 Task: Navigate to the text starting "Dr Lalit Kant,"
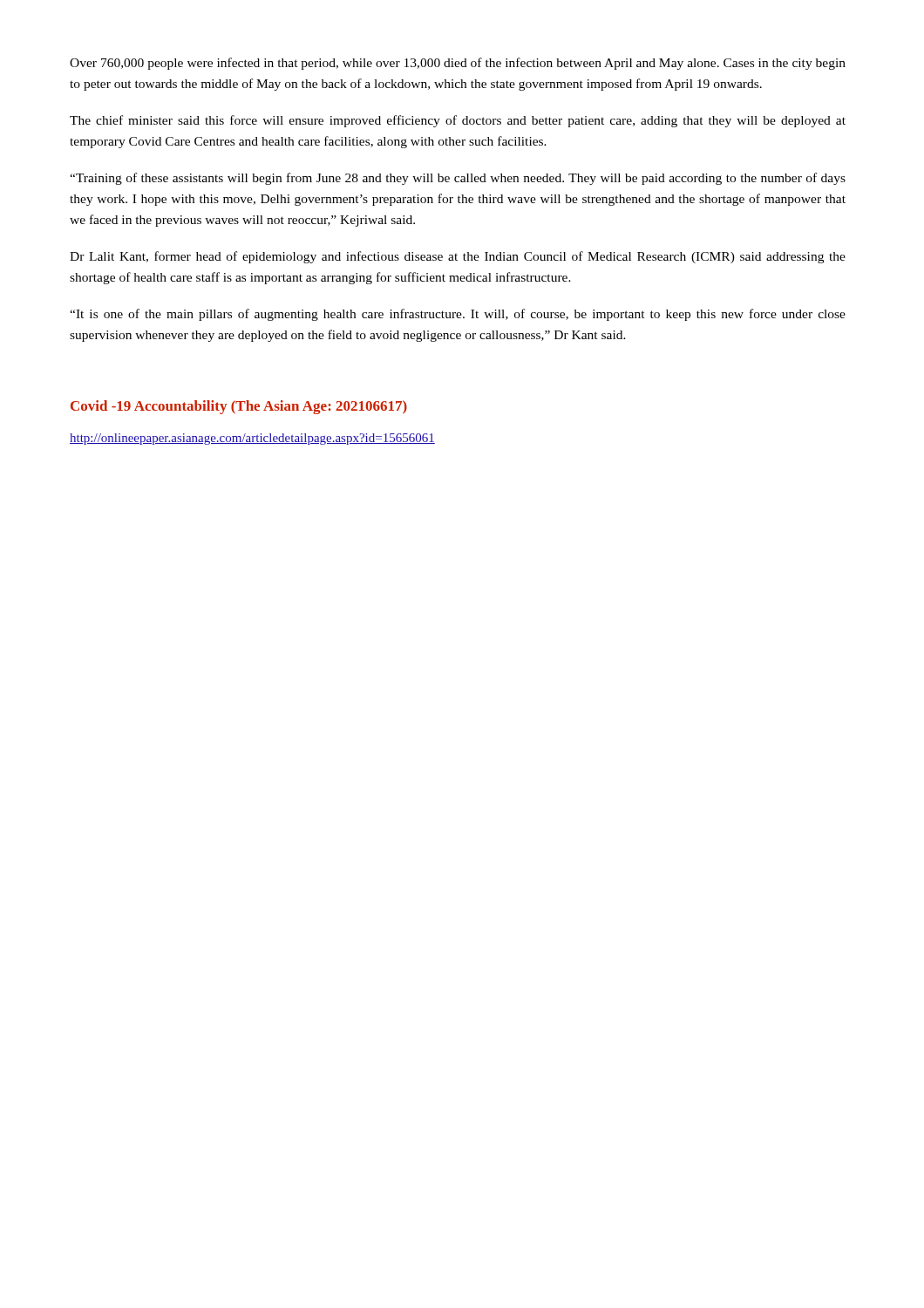pyautogui.click(x=458, y=267)
